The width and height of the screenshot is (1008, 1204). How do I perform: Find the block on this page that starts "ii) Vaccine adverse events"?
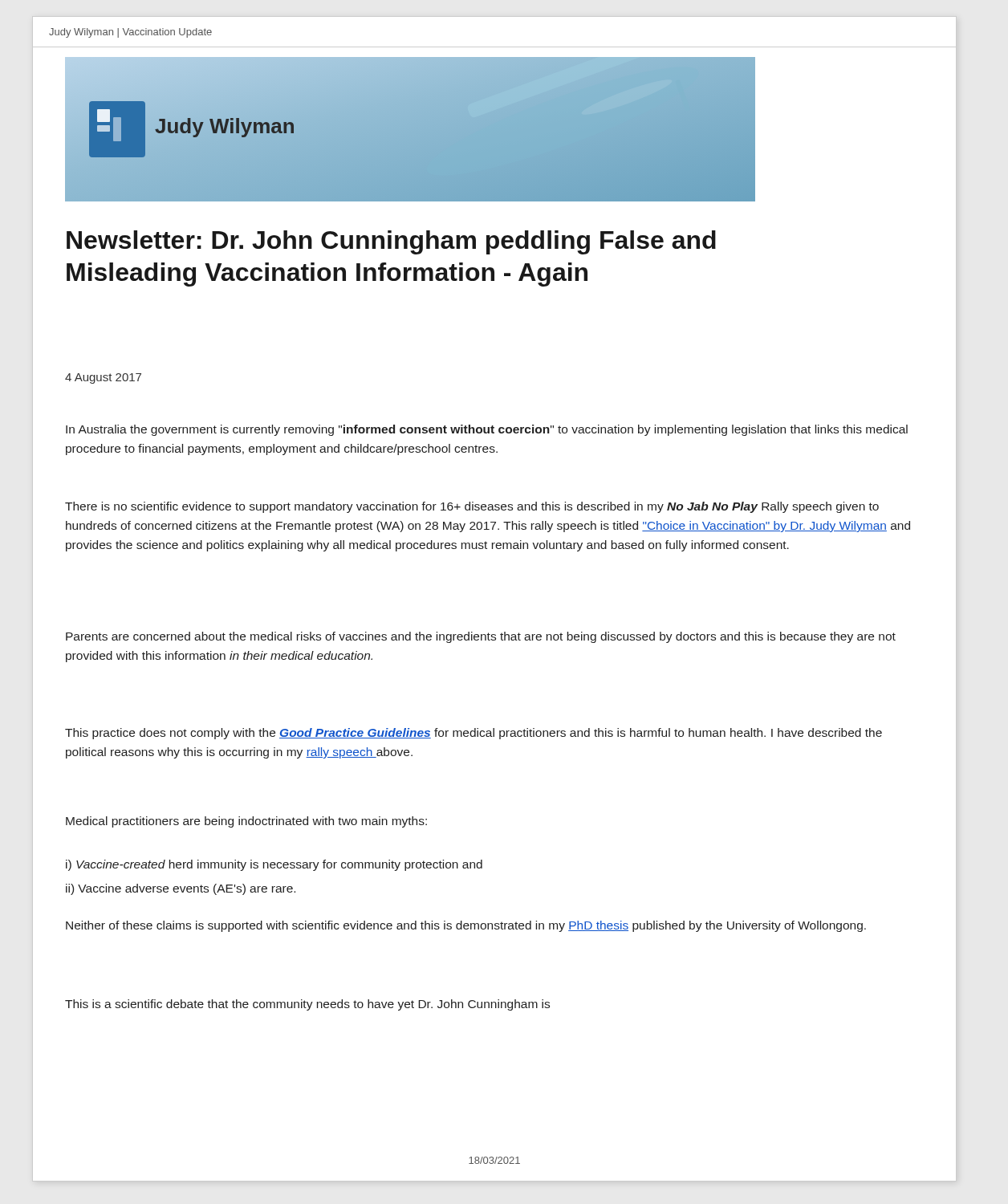[181, 889]
